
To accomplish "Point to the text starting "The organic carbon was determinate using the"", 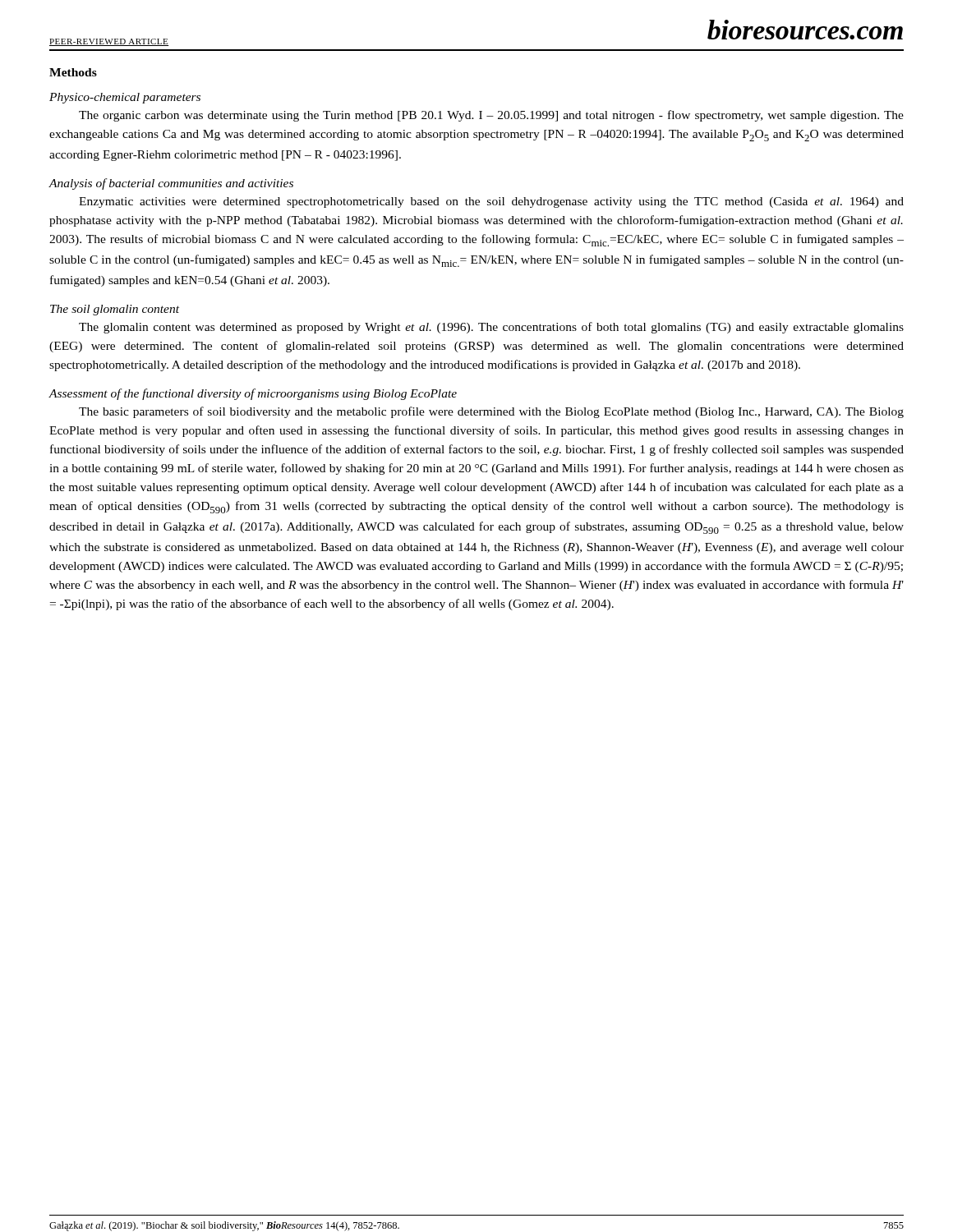I will 476,135.
